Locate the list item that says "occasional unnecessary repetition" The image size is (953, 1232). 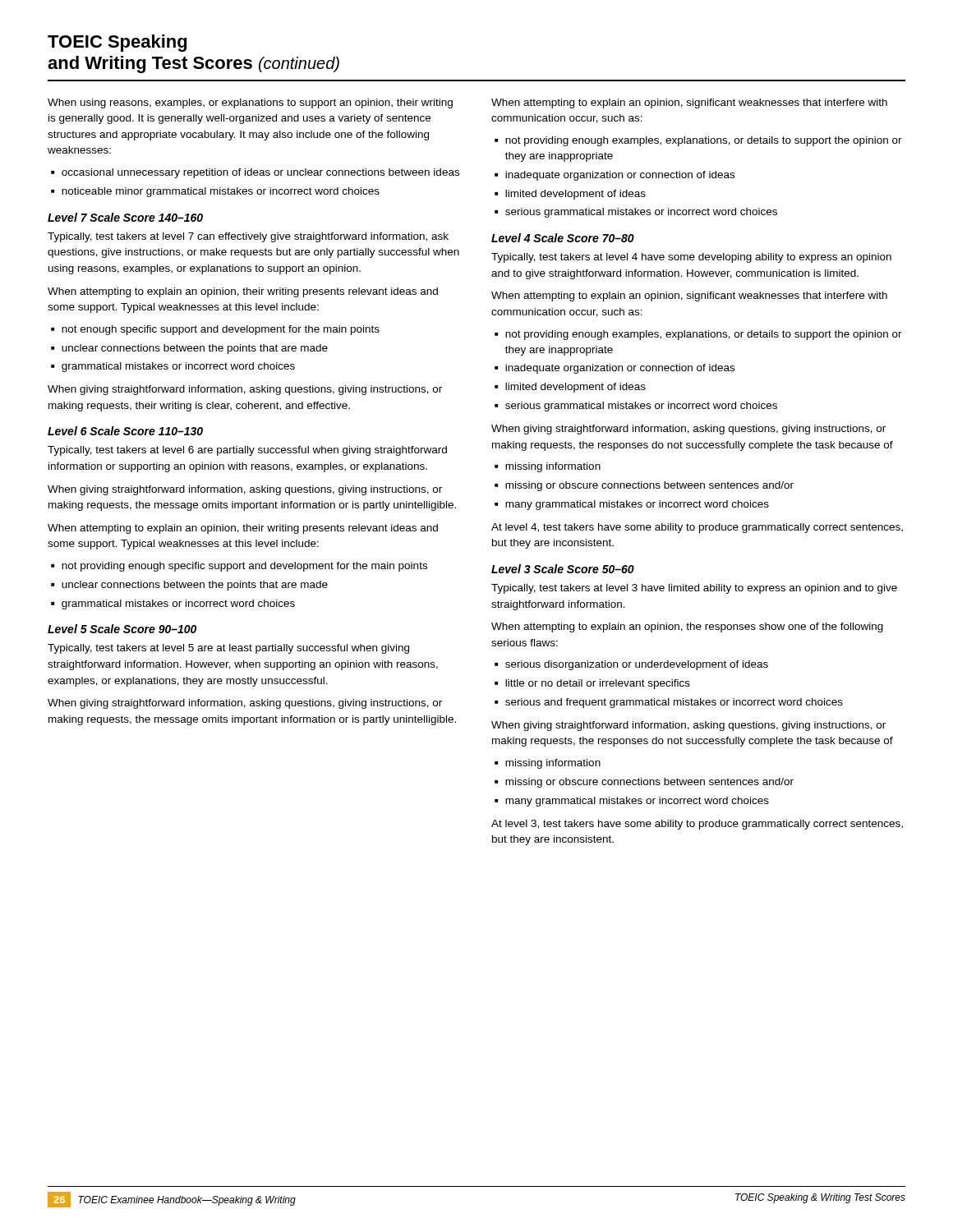261,172
